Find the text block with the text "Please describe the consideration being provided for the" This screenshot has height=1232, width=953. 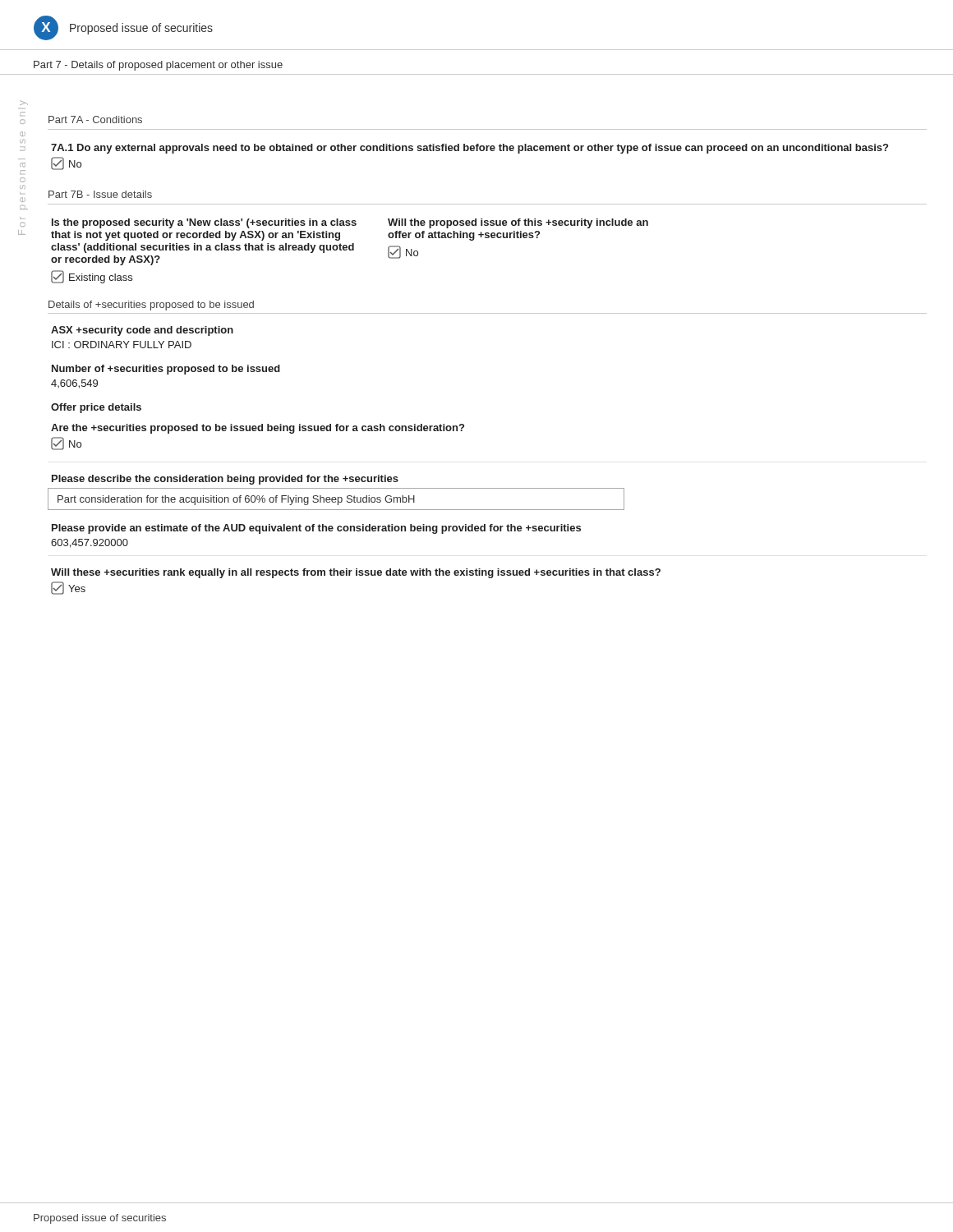[489, 478]
